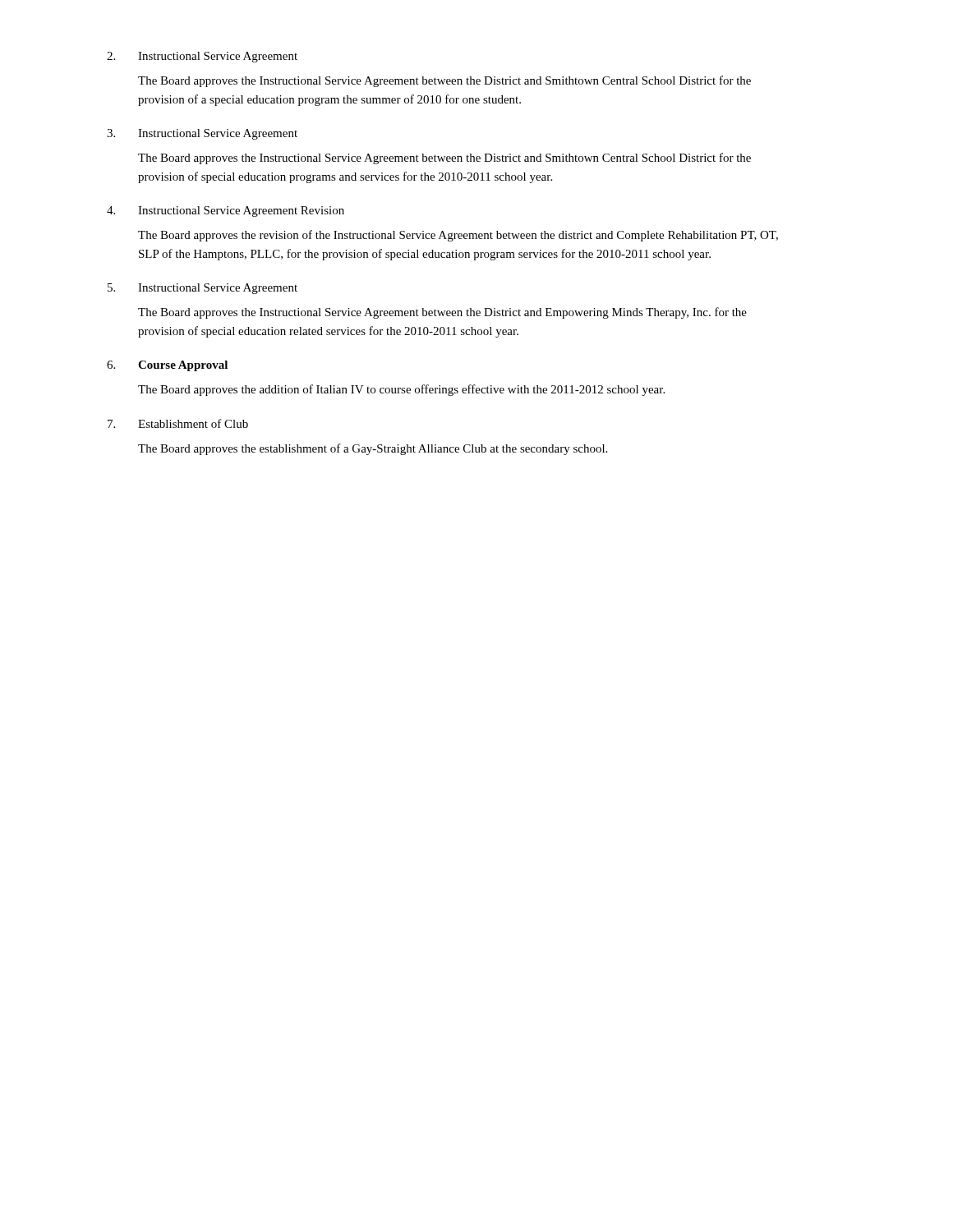Select the element starting "4. Instructional Service Agreement Revision"

point(226,211)
